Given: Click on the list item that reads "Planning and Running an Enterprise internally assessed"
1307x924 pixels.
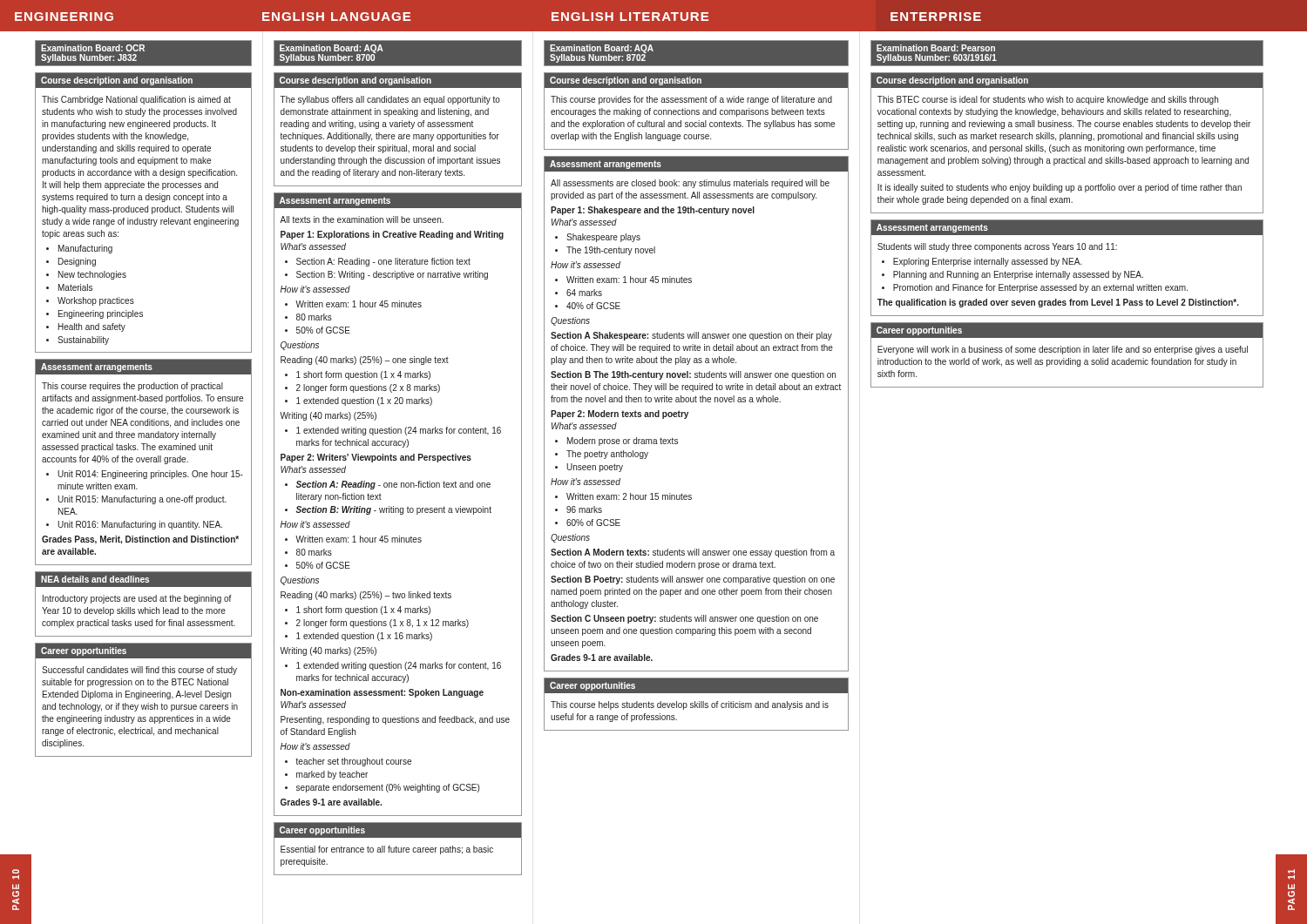Looking at the screenshot, I should pyautogui.click(x=1018, y=275).
